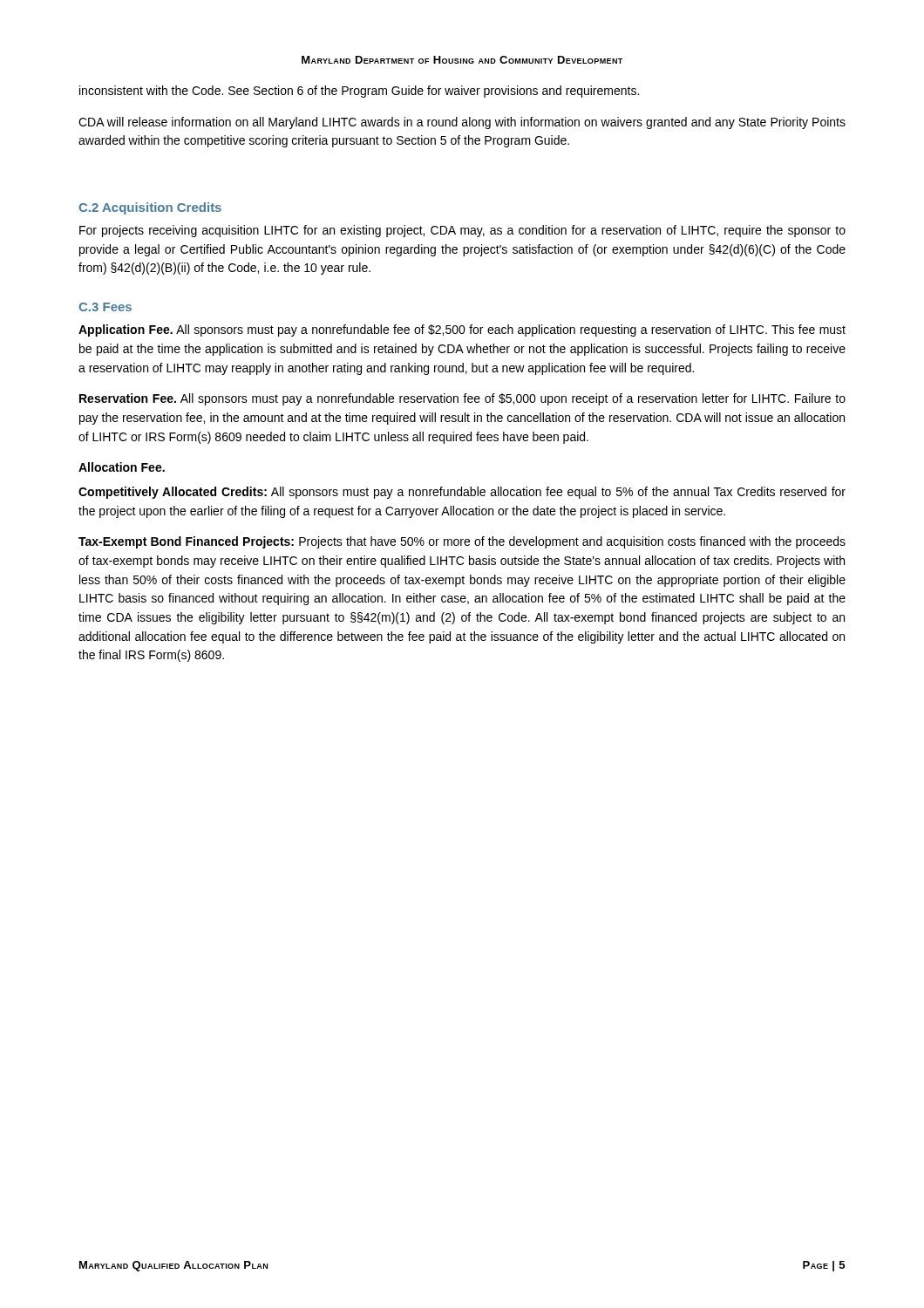Viewport: 924px width, 1308px height.
Task: Locate the text block starting "Reservation Fee. All sponsors must pay a nonrefundable"
Action: (x=462, y=418)
